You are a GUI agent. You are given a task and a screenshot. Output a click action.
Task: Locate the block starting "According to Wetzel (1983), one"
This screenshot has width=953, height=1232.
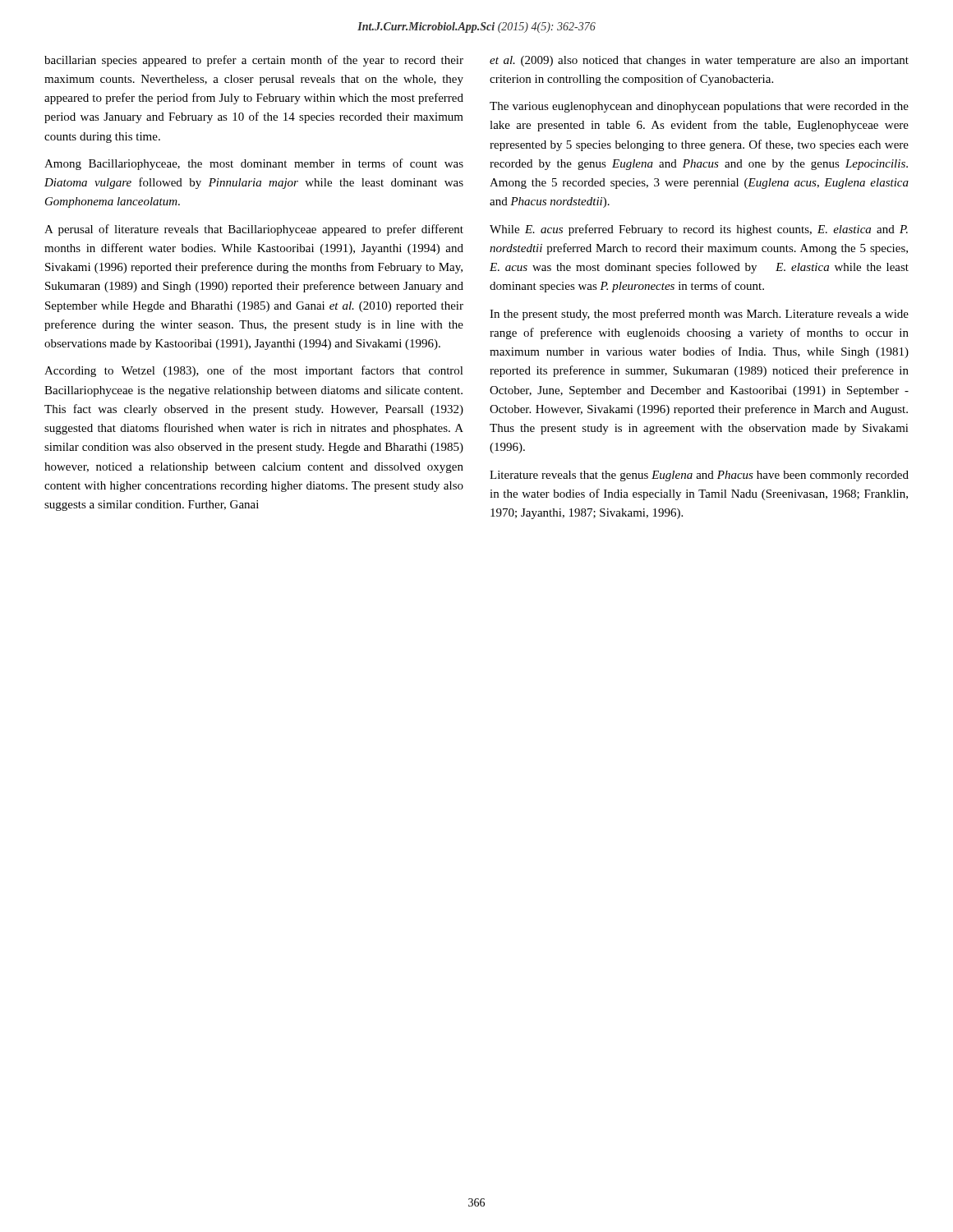pyautogui.click(x=254, y=438)
